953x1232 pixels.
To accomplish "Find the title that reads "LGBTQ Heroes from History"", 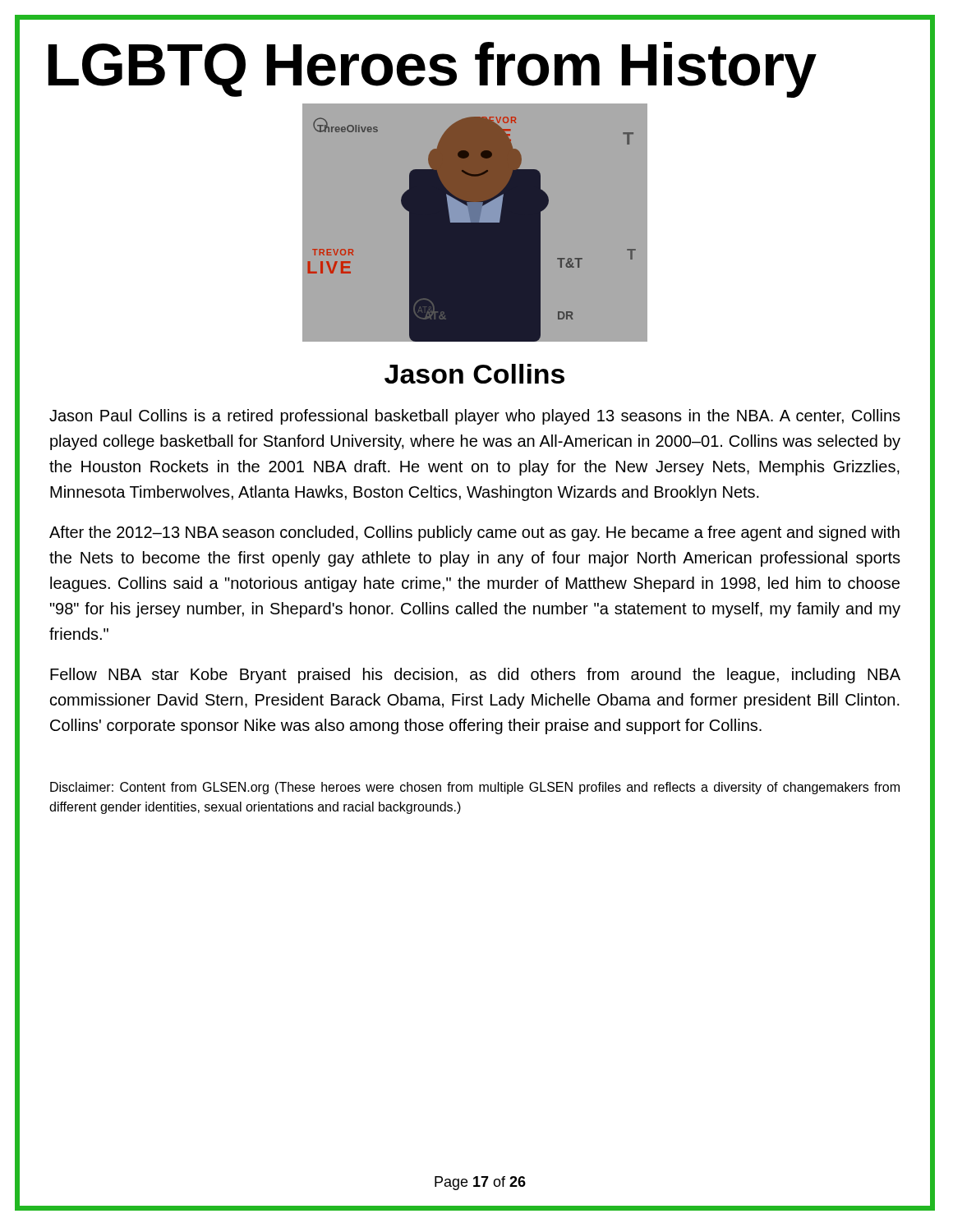I will (x=430, y=65).
